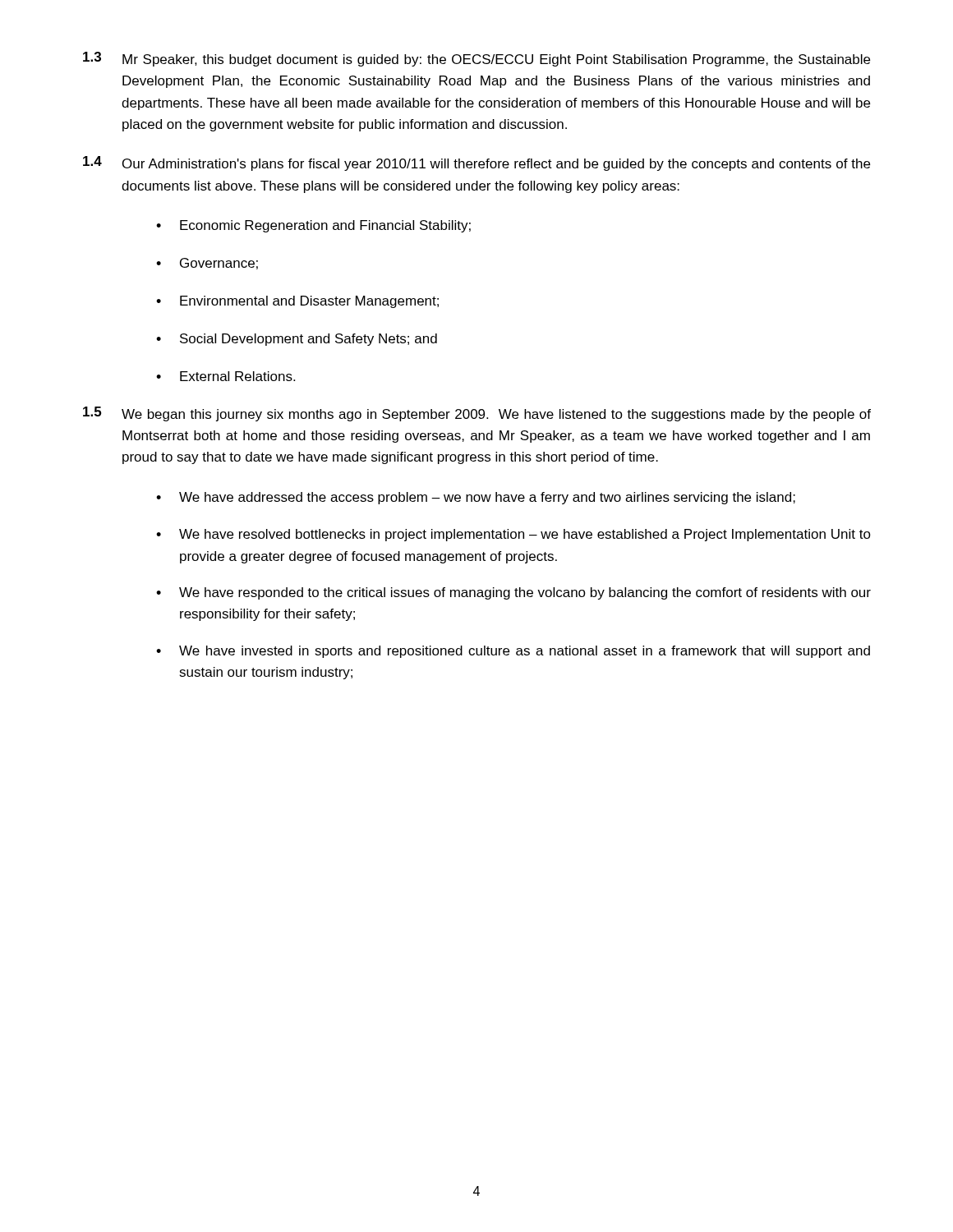The image size is (953, 1232).
Task: Click on the list item that says "• Social Development and"
Action: (297, 340)
